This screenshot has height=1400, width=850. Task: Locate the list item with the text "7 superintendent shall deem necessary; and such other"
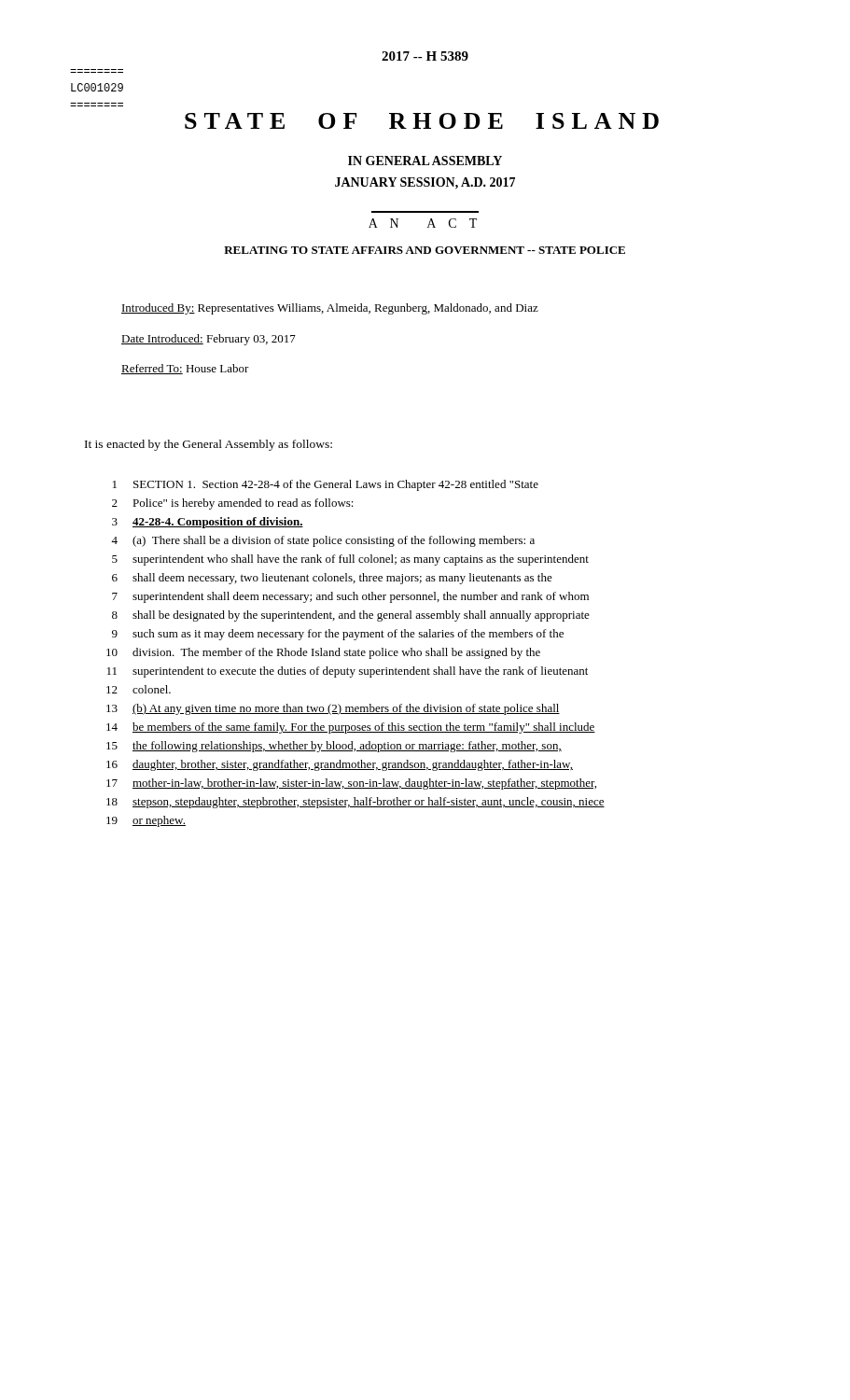point(337,596)
